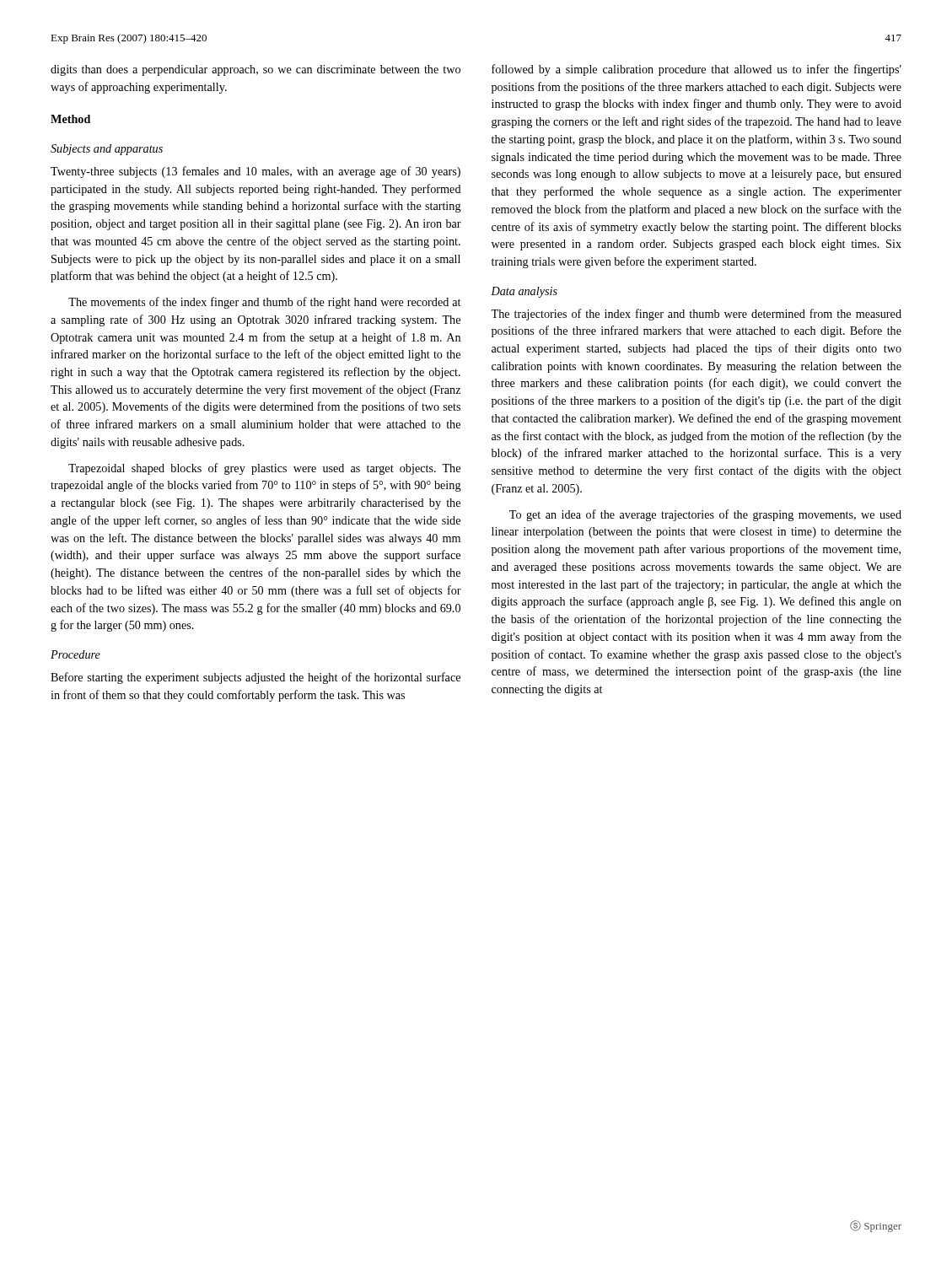Click on the text block containing "The trajectories of"
Image resolution: width=952 pixels, height=1265 pixels.
tap(696, 401)
